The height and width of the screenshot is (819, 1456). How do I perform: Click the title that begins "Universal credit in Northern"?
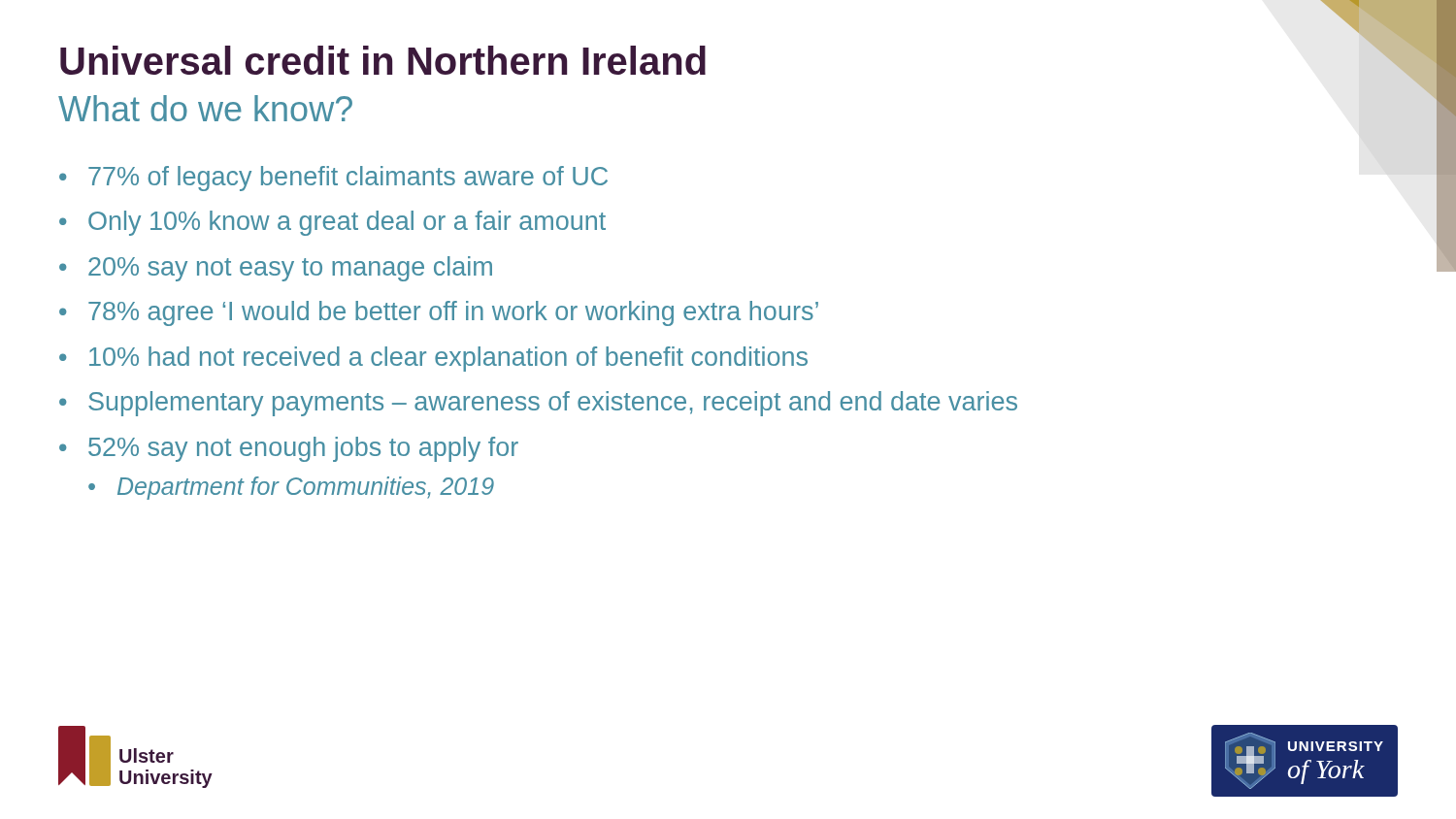pos(573,61)
